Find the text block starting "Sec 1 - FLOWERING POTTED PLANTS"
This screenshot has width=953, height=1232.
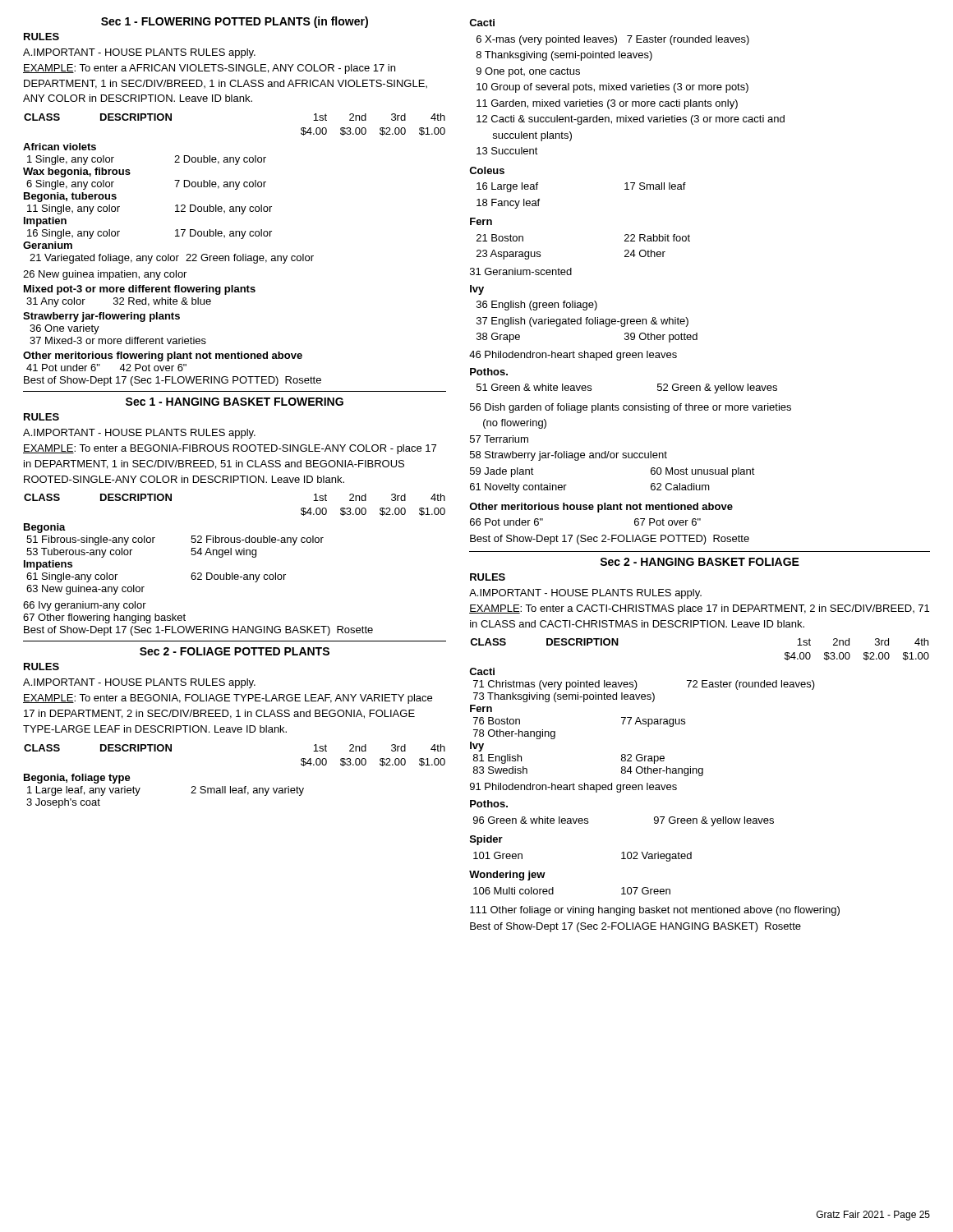point(235,21)
